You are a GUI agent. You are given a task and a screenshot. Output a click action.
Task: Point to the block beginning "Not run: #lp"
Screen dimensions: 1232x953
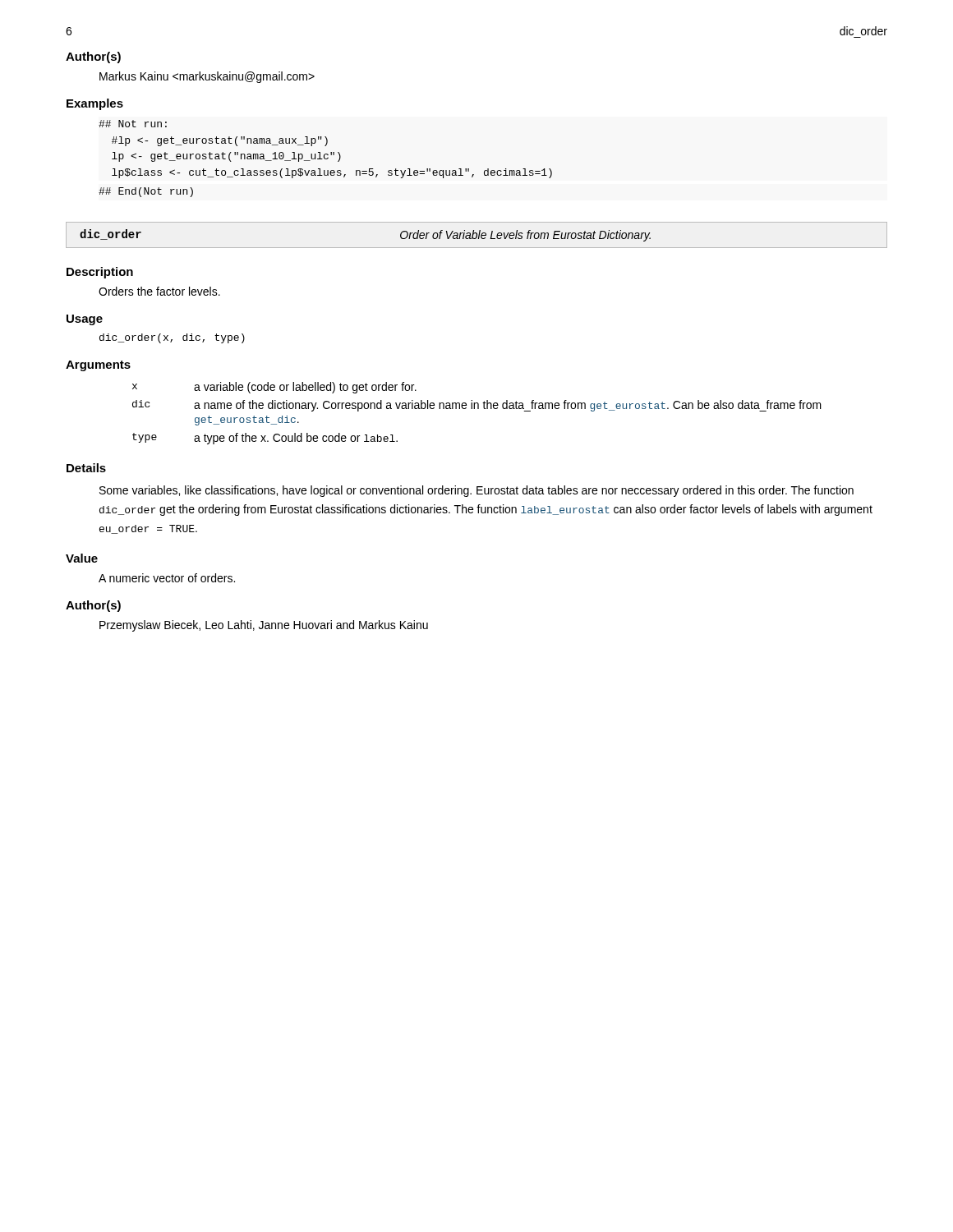pos(493,158)
